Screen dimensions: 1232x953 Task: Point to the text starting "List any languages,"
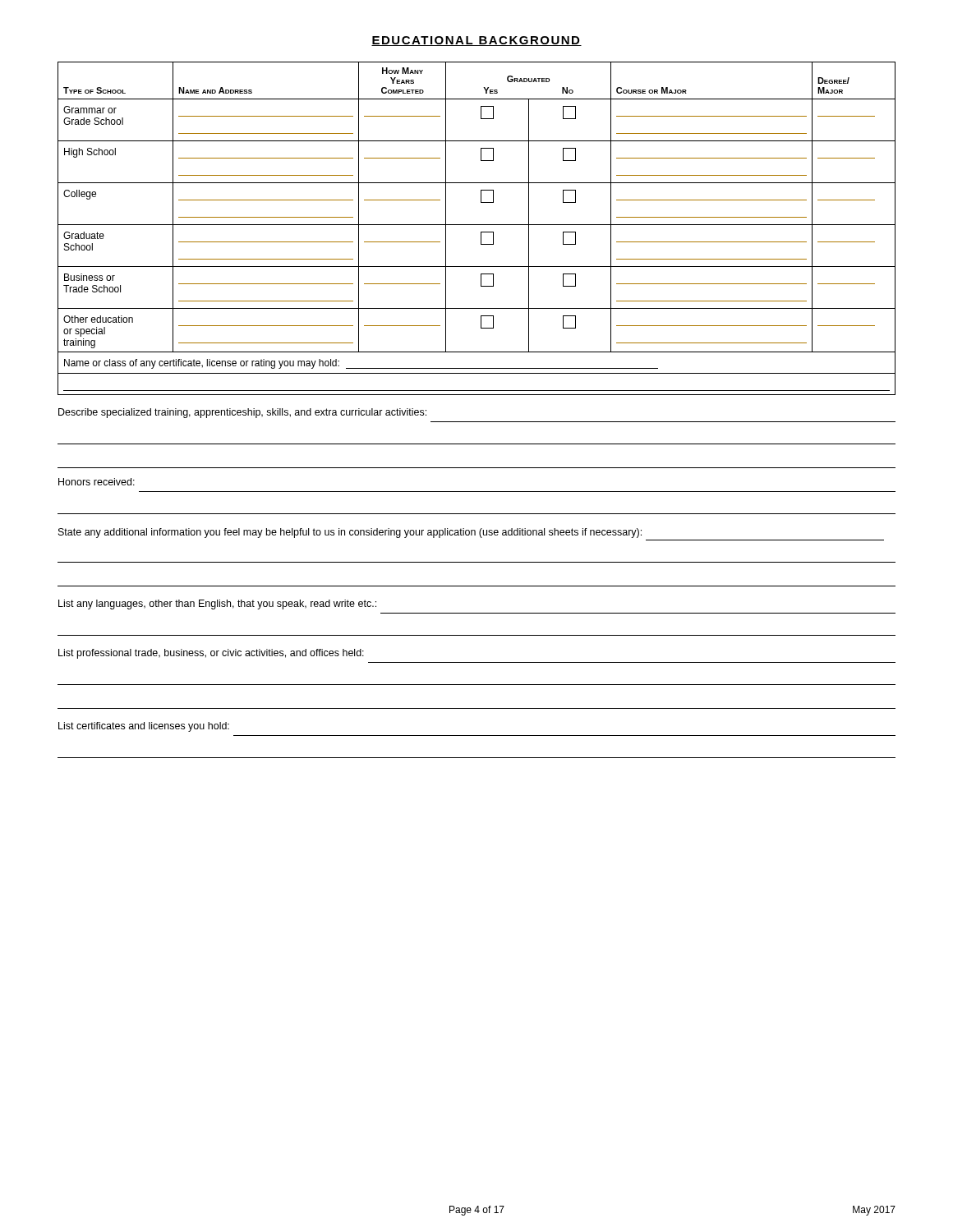476,606
